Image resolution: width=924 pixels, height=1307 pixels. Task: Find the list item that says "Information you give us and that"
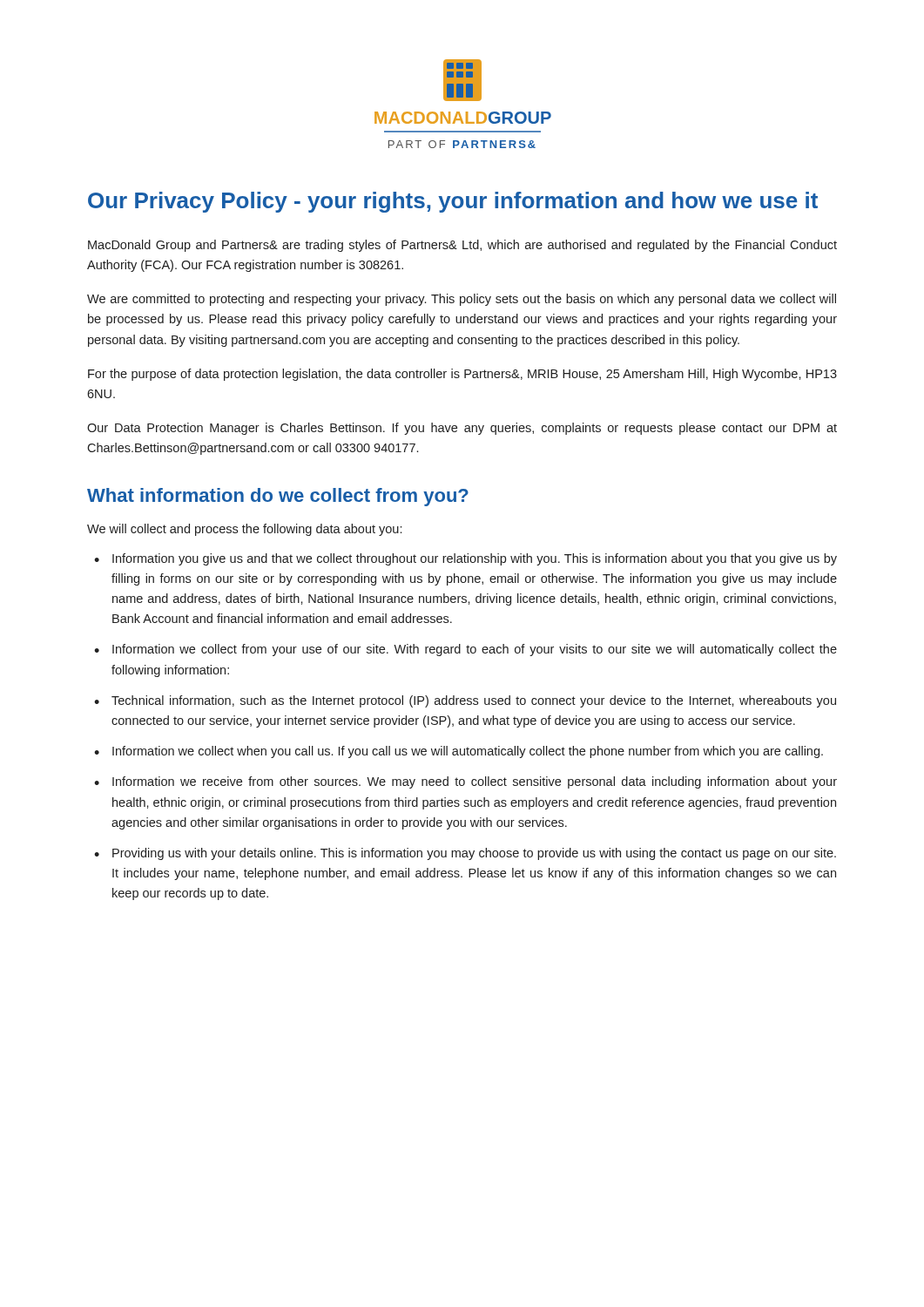[x=474, y=589]
